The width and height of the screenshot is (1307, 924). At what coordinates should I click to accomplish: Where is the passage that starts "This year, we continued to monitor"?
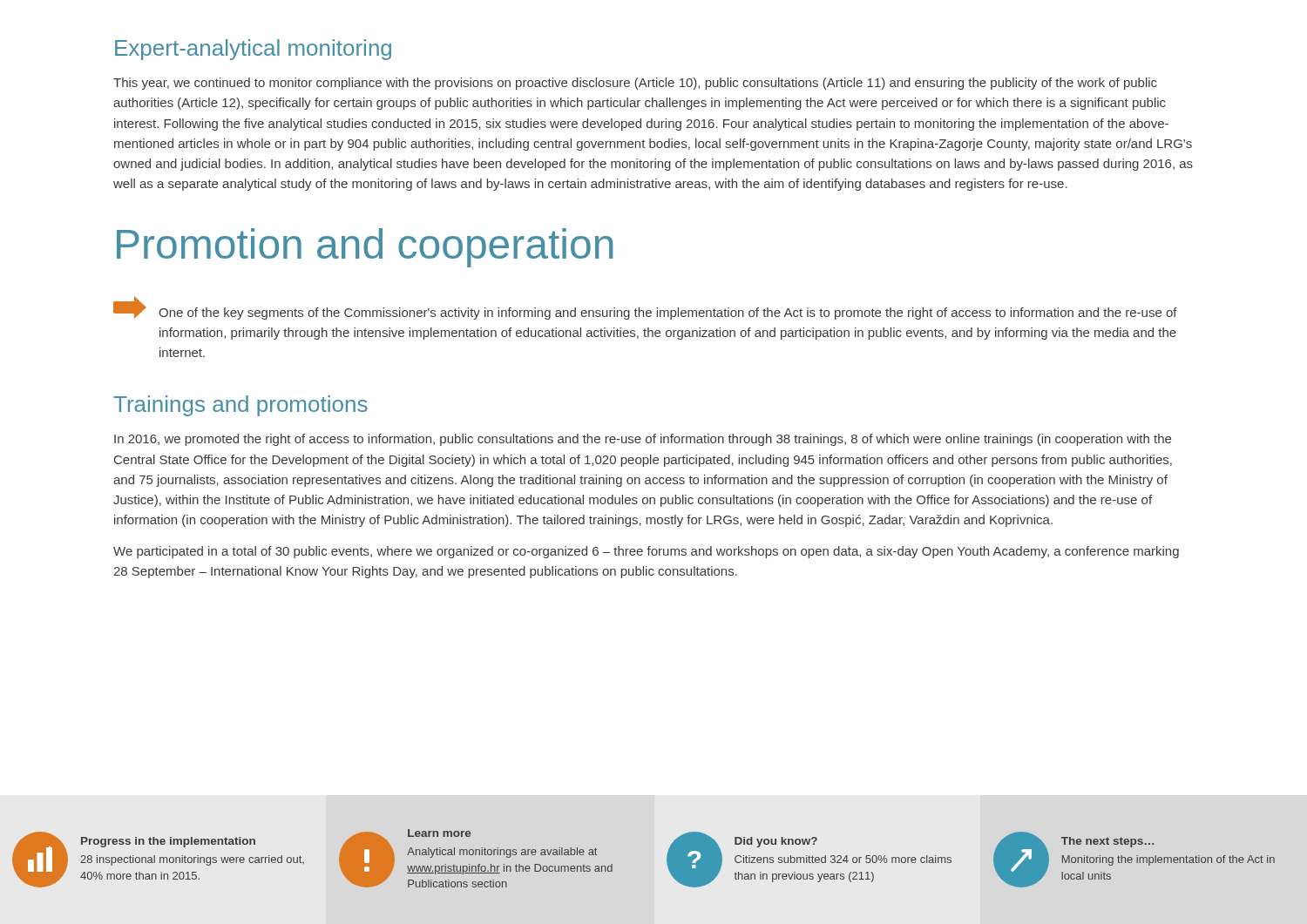[654, 133]
